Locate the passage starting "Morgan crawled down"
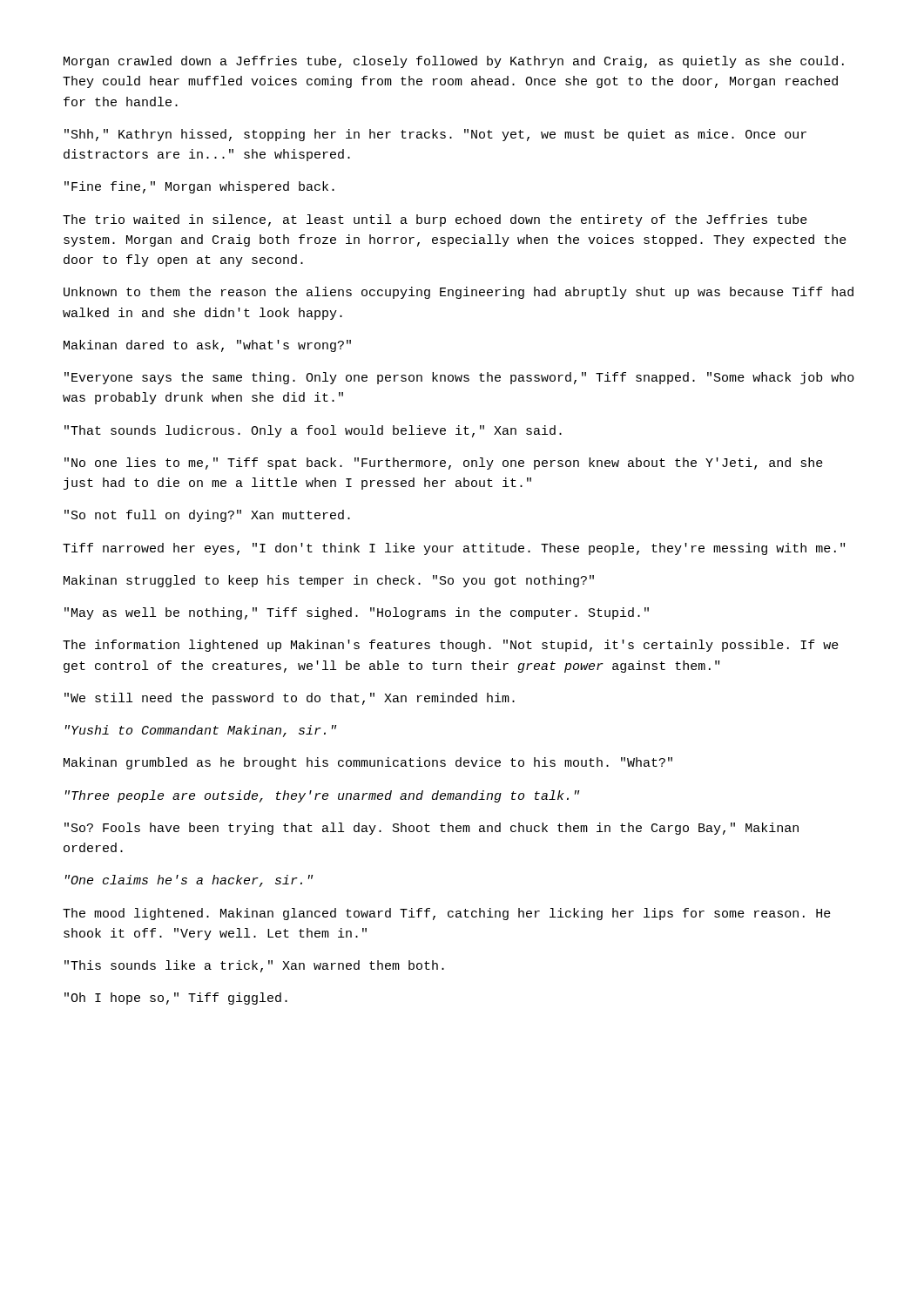Screen dimensions: 1307x924 coord(455,83)
